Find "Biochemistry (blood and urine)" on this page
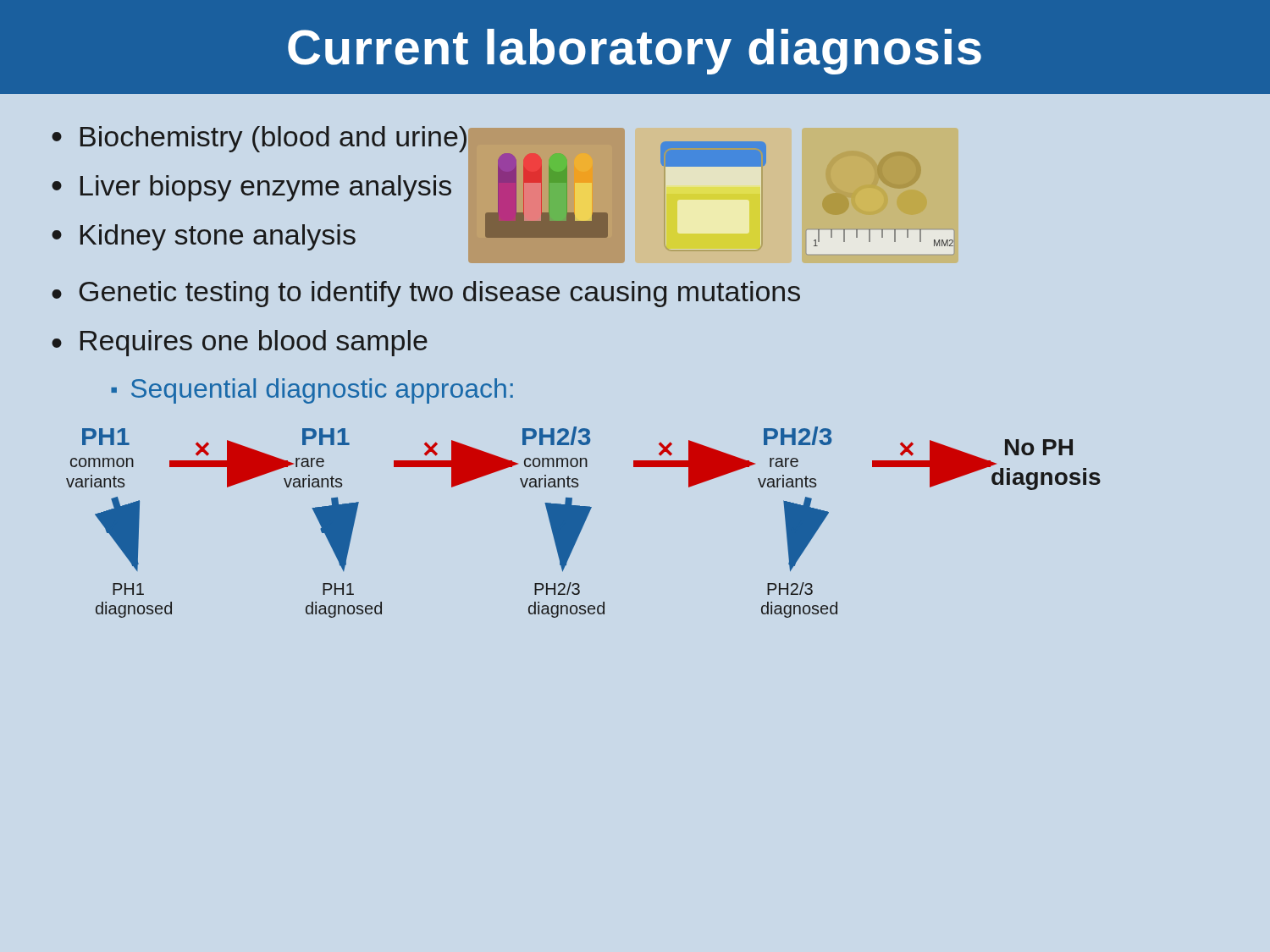 [273, 136]
